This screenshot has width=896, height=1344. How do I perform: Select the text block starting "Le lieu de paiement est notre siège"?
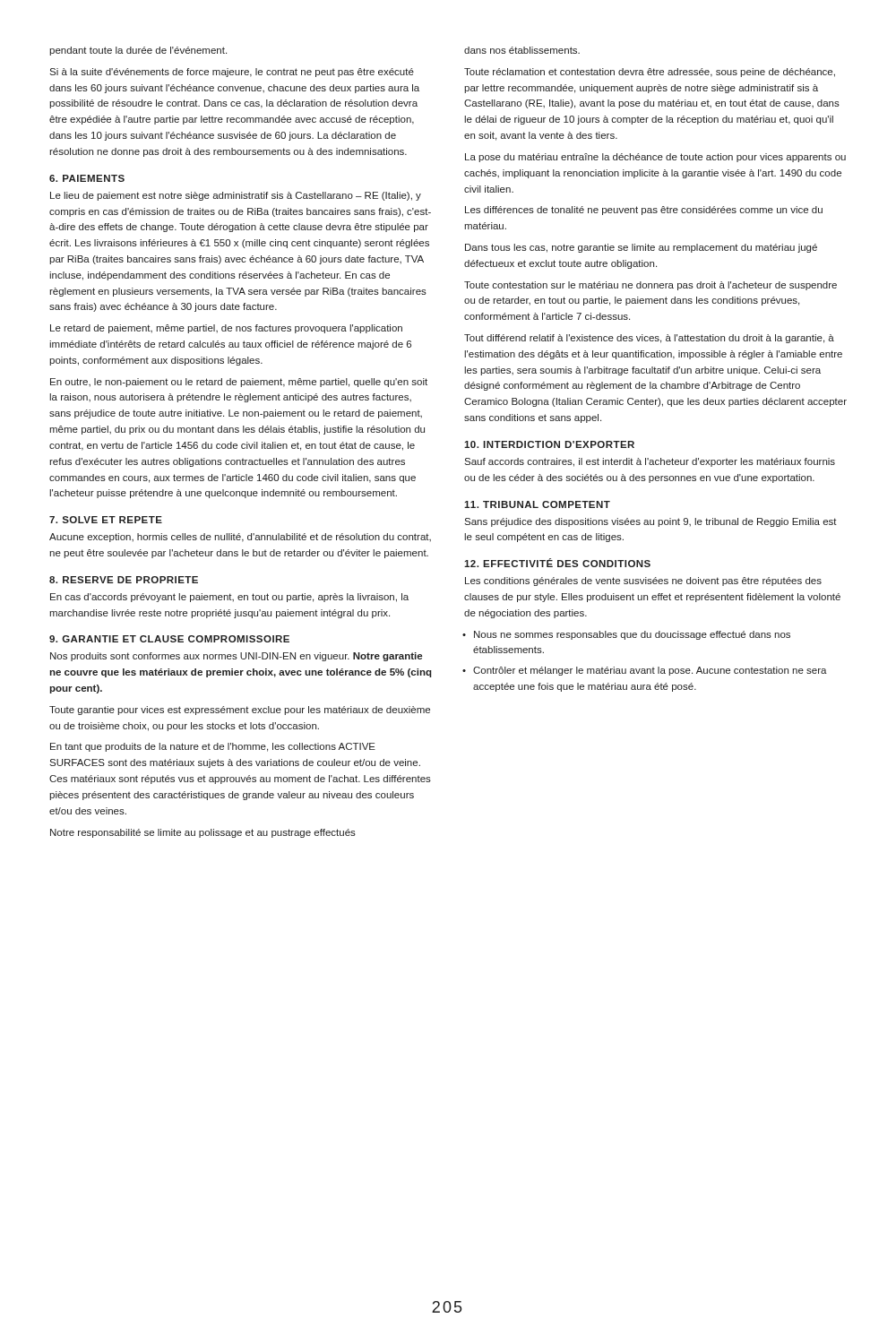pyautogui.click(x=241, y=345)
